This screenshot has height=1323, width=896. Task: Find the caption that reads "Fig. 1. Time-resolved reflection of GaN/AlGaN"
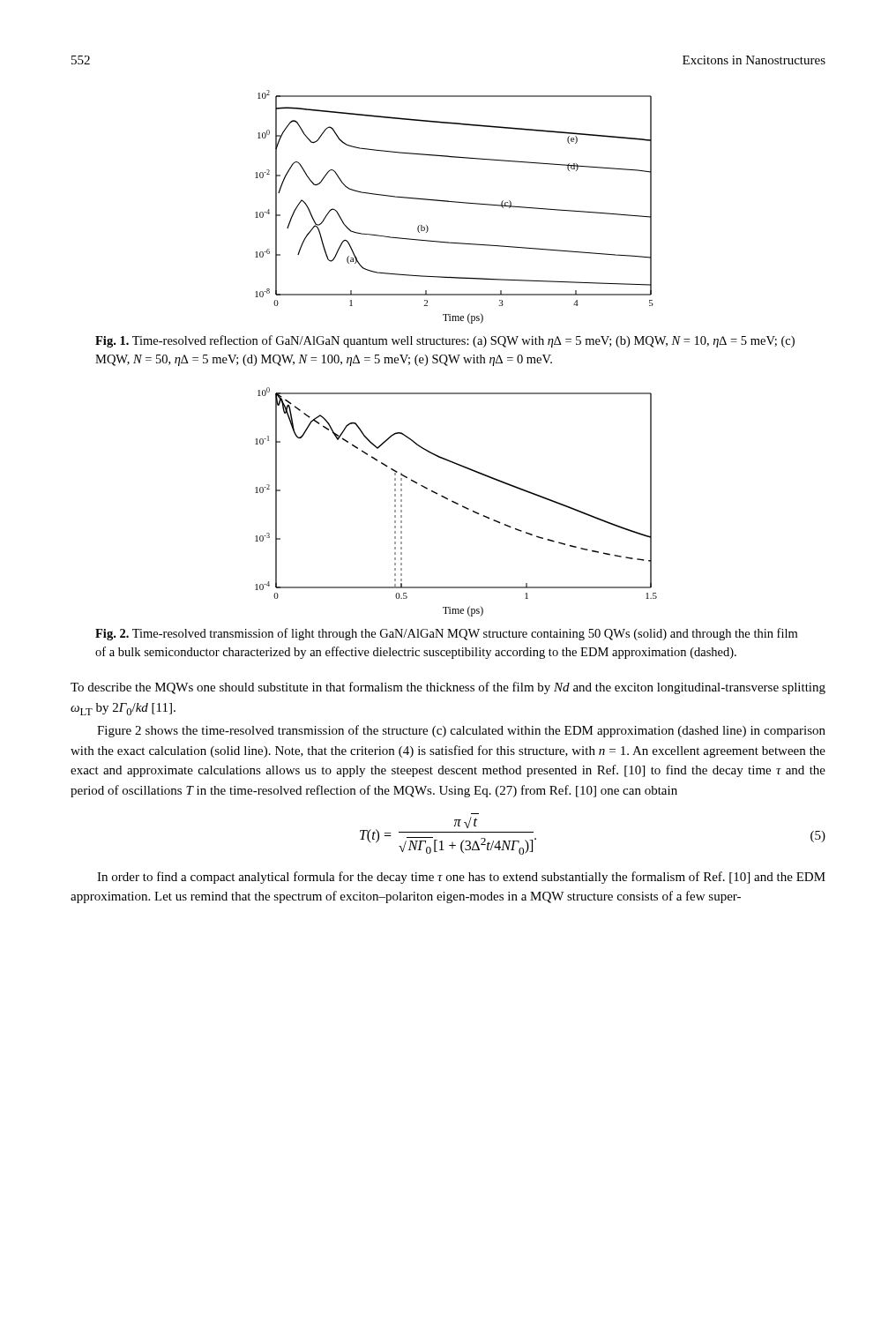[445, 350]
